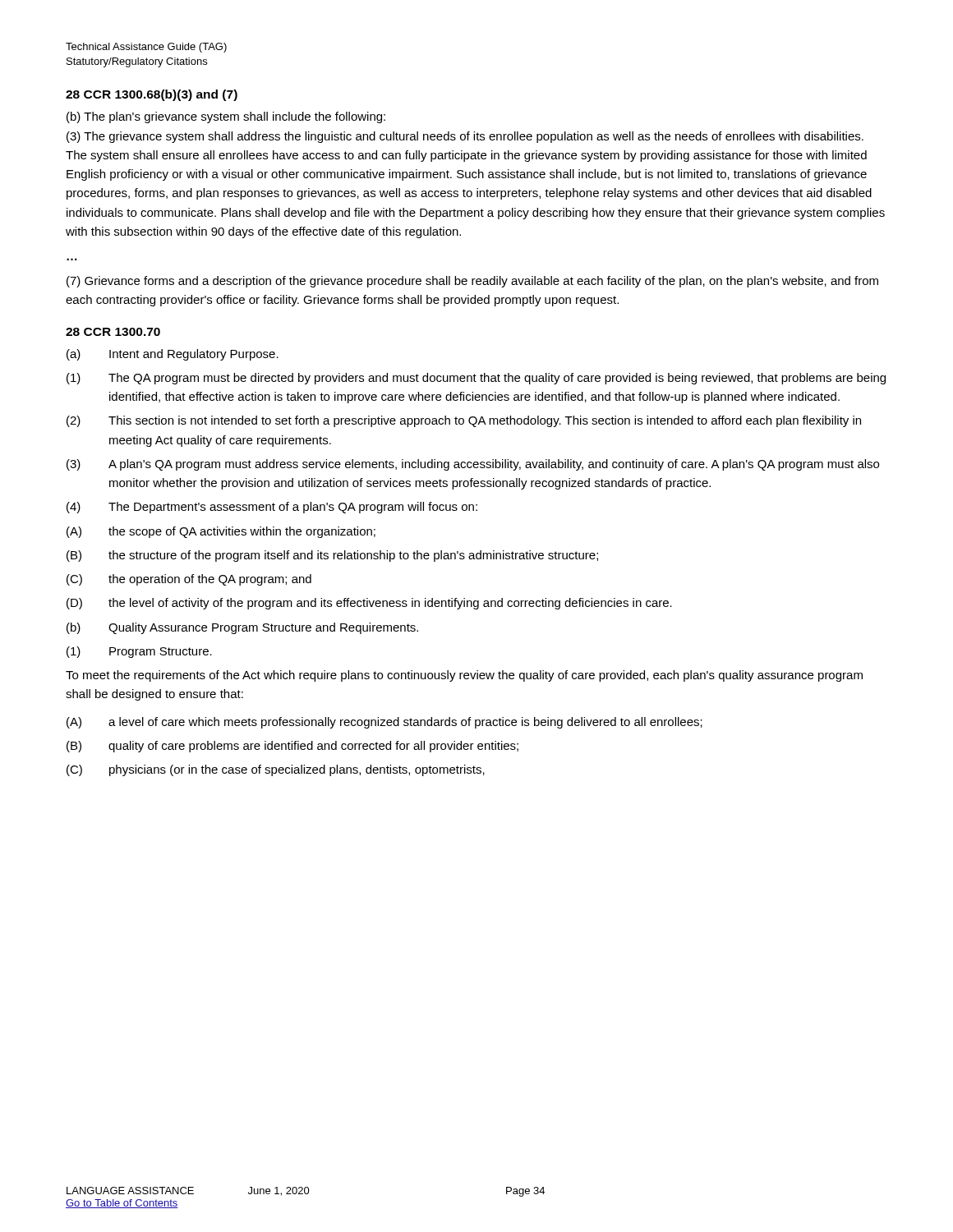Screen dimensions: 1232x953
Task: Select the text block with the text "(2) This section is not intended to"
Action: [x=476, y=430]
